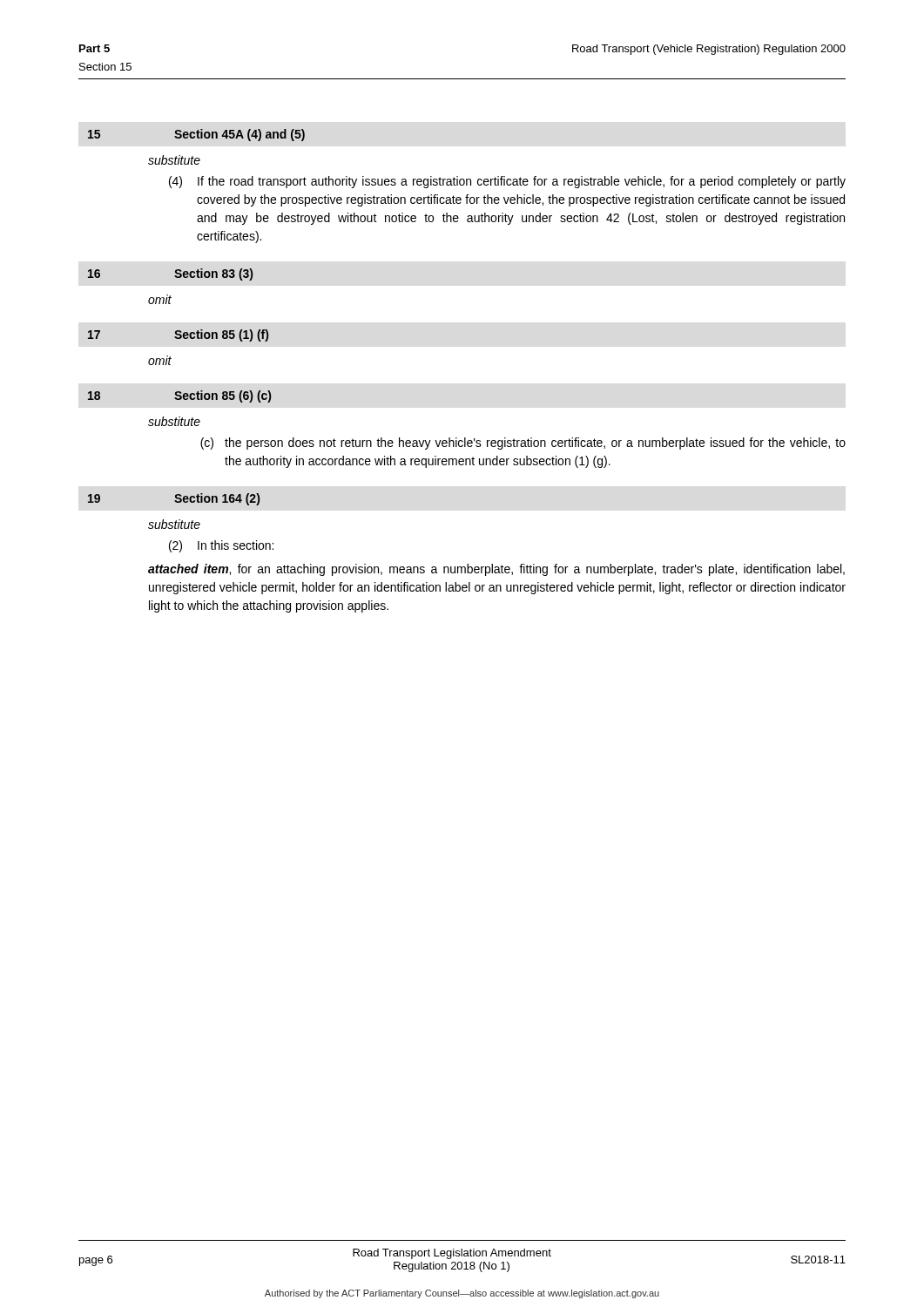The height and width of the screenshot is (1307, 924).
Task: Navigate to the text starting "attached item, for"
Action: point(497,587)
